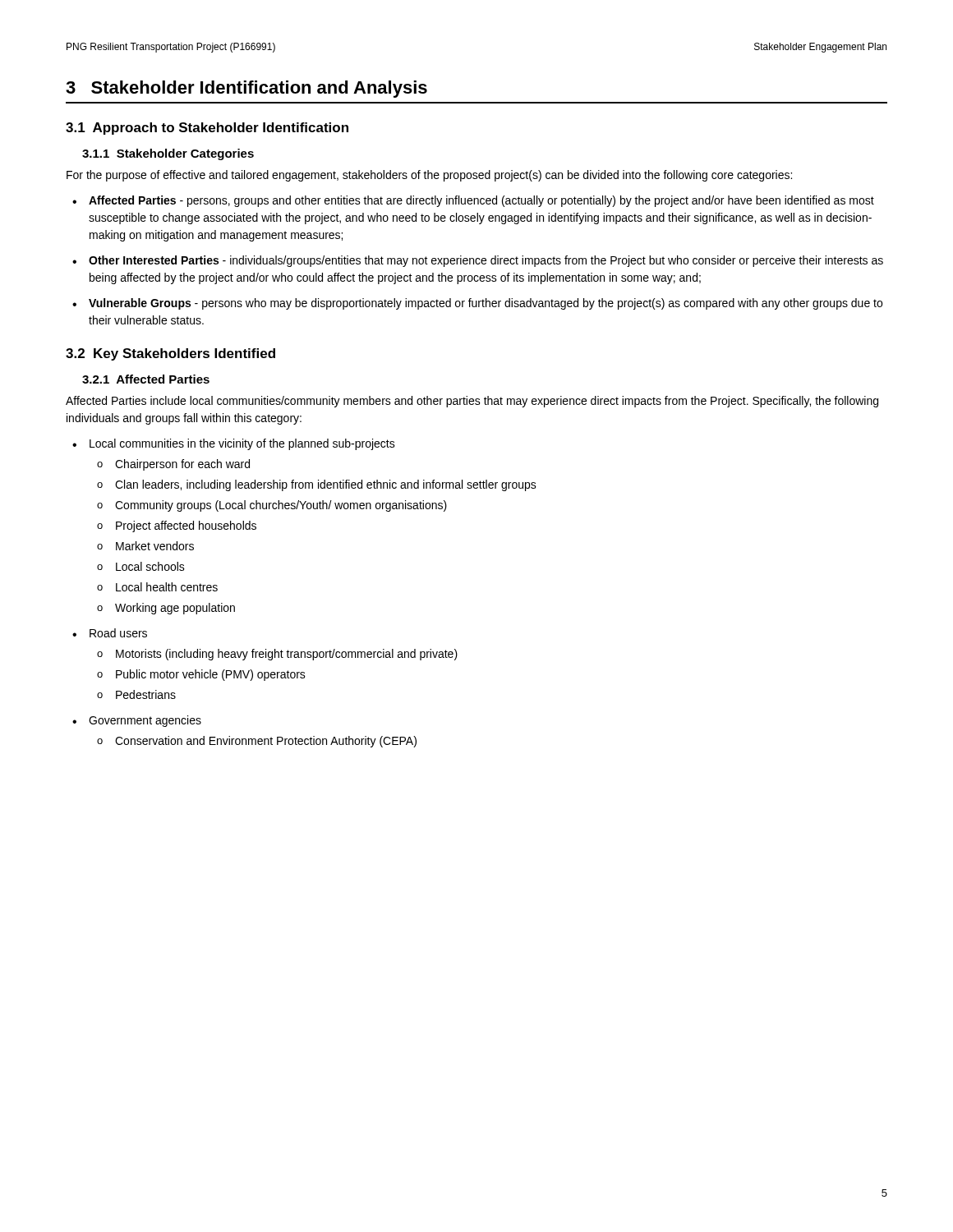The image size is (953, 1232).
Task: Select the text block containing "Affected Parties include local communities/community members"
Action: [x=476, y=410]
